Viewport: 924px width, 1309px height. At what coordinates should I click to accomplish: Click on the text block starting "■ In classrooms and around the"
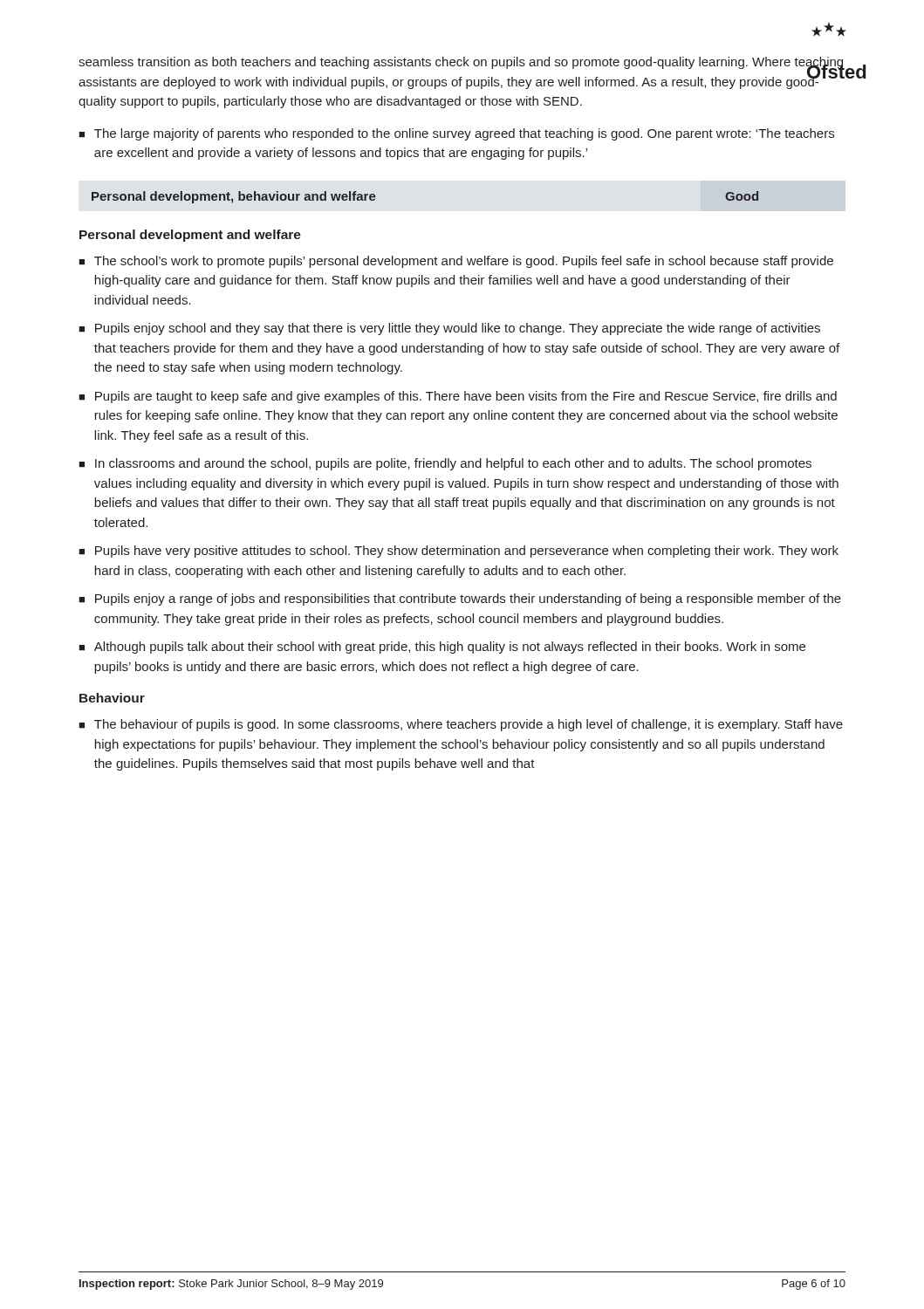coord(462,493)
